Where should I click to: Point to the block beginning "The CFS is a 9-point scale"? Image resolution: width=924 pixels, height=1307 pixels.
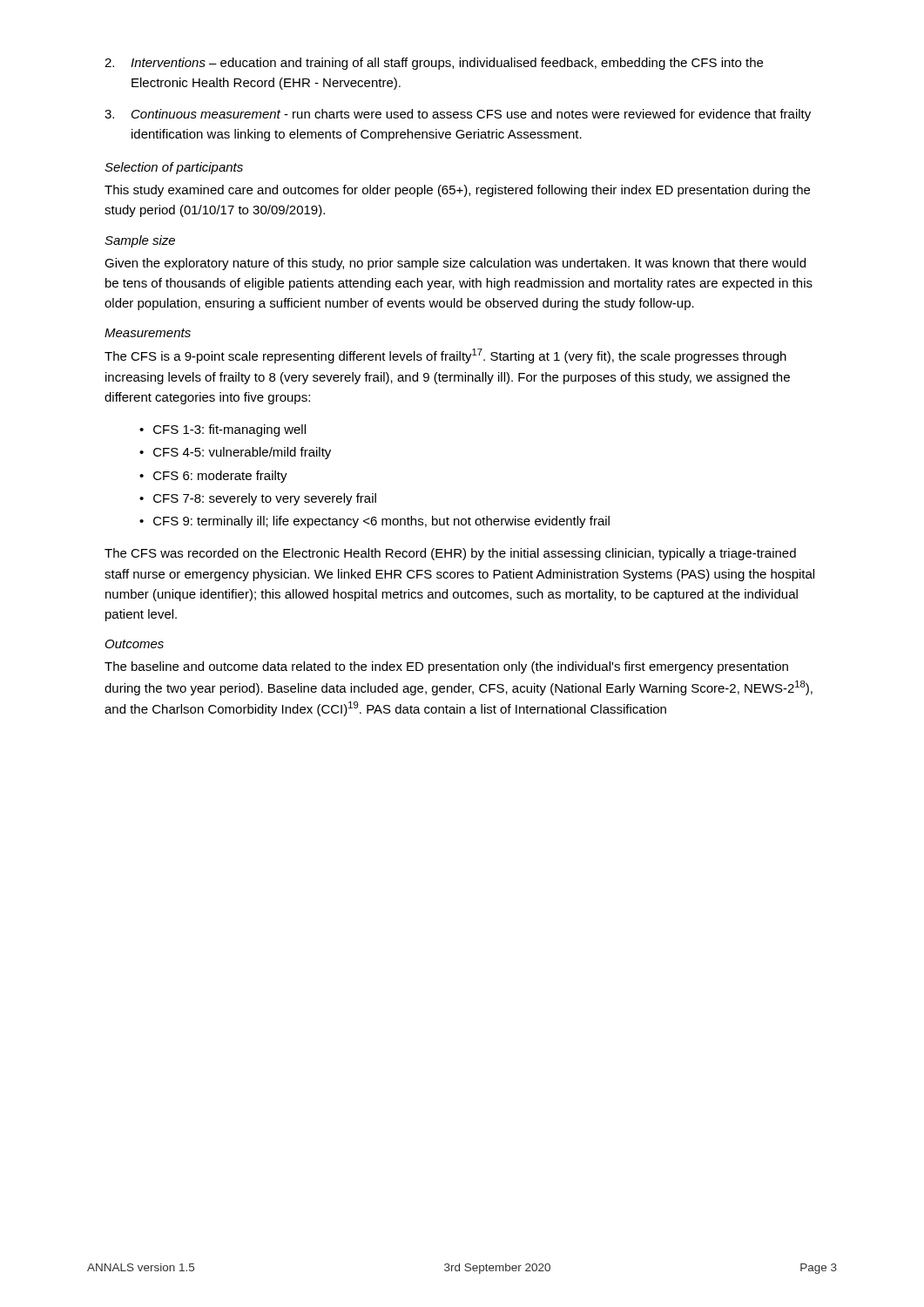point(447,376)
